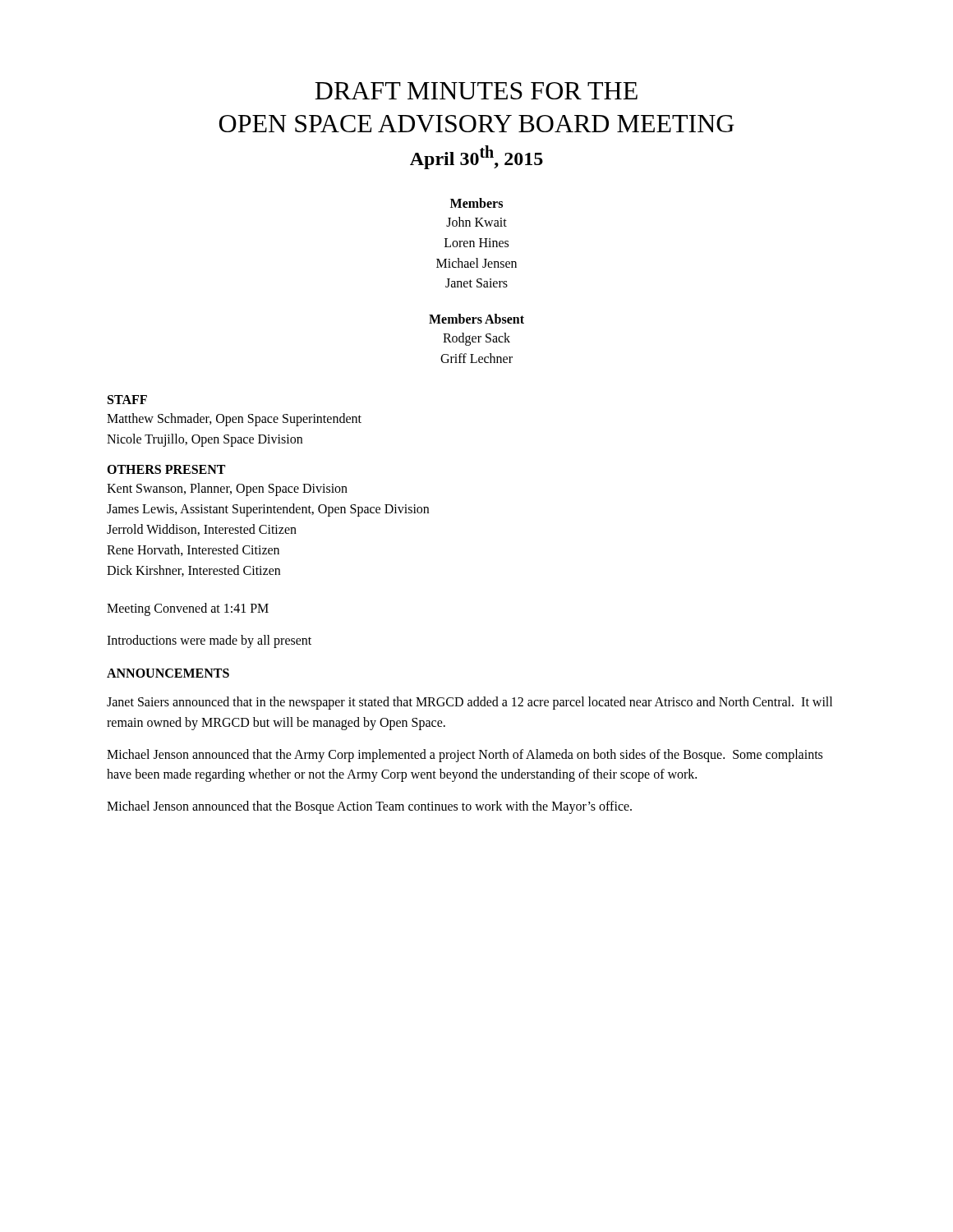
Task: Locate the text starting "Janet Saiers announced that in the newspaper it"
Action: point(470,712)
